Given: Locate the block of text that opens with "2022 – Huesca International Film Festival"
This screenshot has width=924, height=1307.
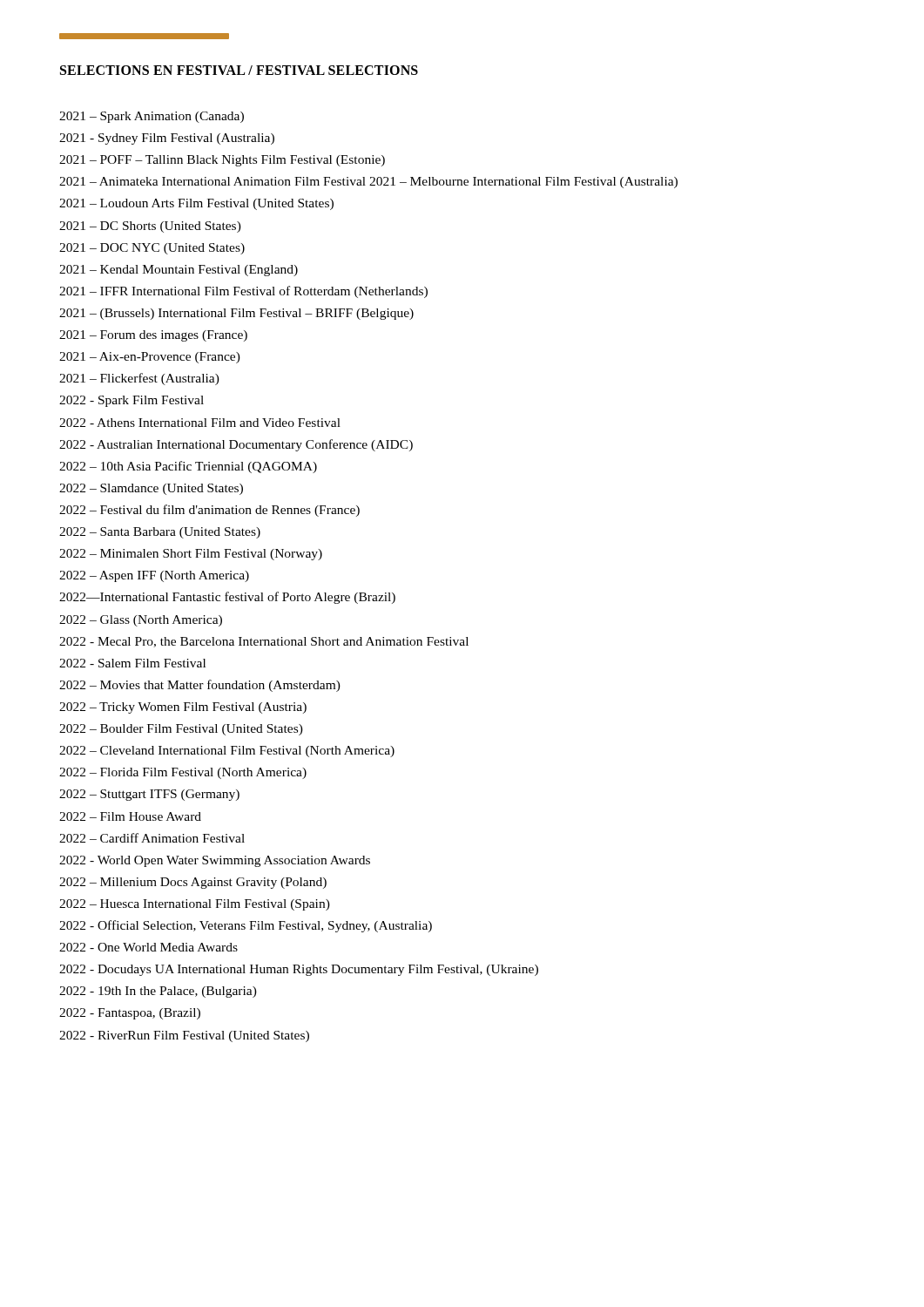Looking at the screenshot, I should click(195, 903).
